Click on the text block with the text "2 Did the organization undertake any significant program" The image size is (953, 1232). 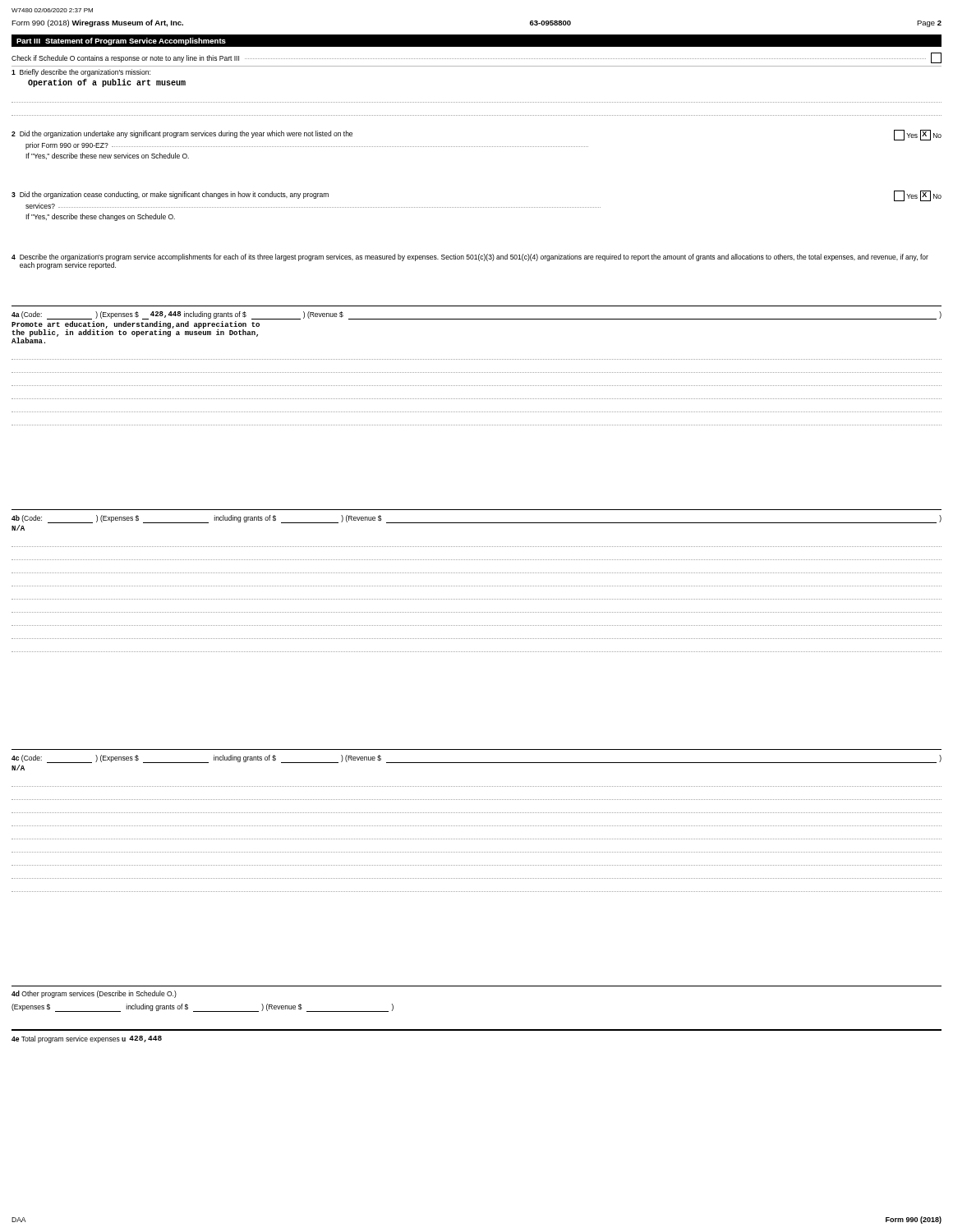point(476,145)
